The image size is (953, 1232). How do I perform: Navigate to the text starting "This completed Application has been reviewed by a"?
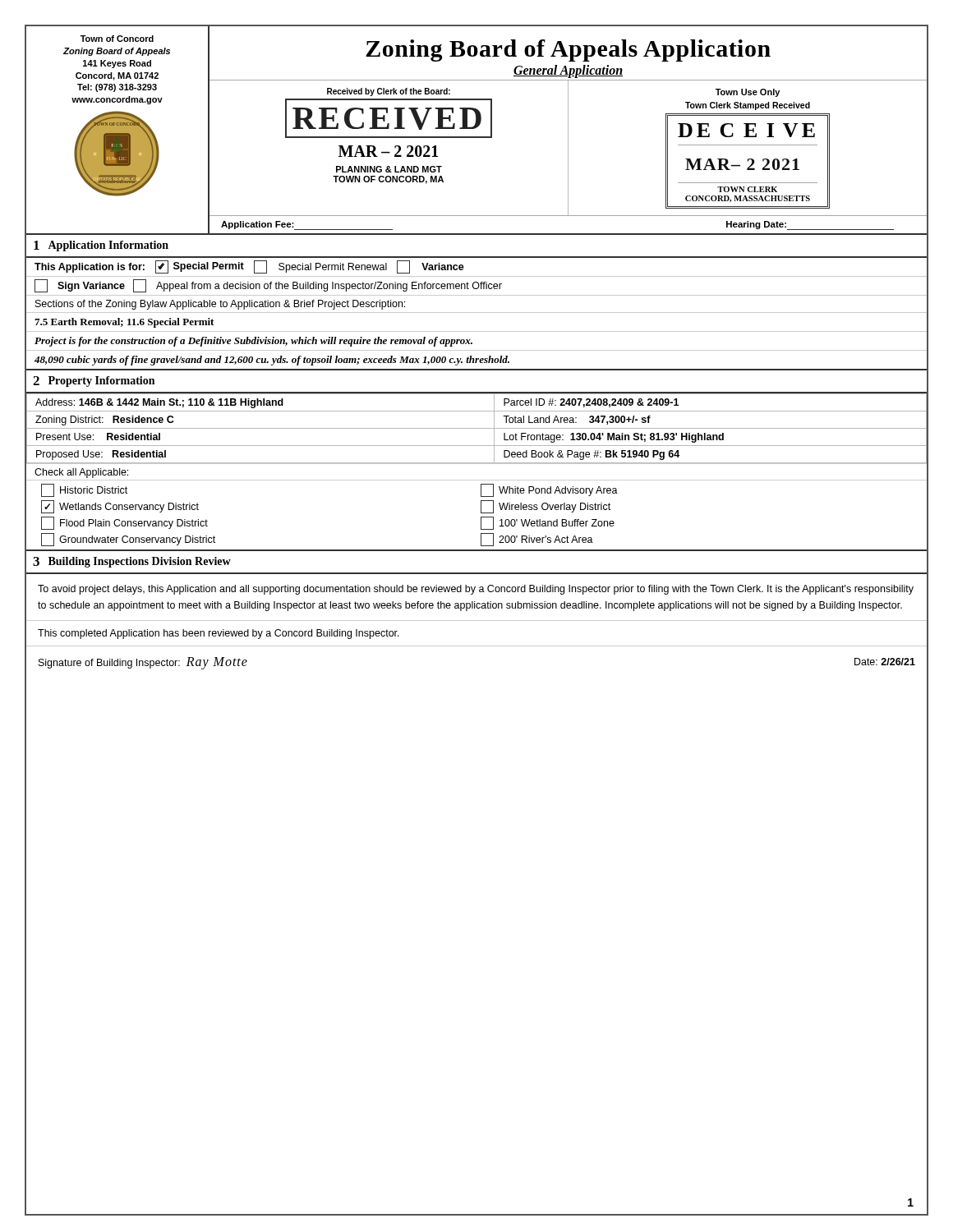coord(219,633)
